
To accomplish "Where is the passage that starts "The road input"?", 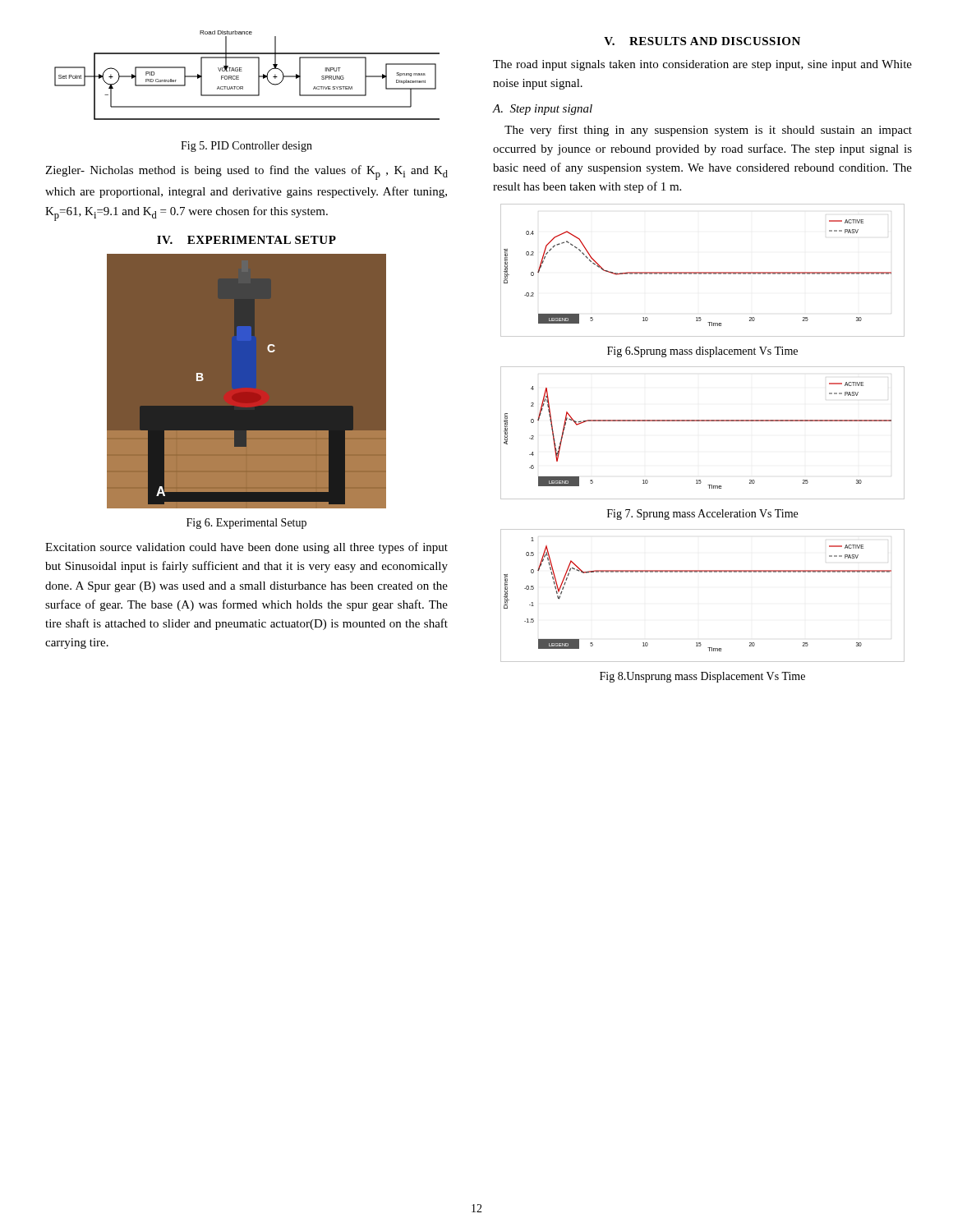I will point(702,74).
